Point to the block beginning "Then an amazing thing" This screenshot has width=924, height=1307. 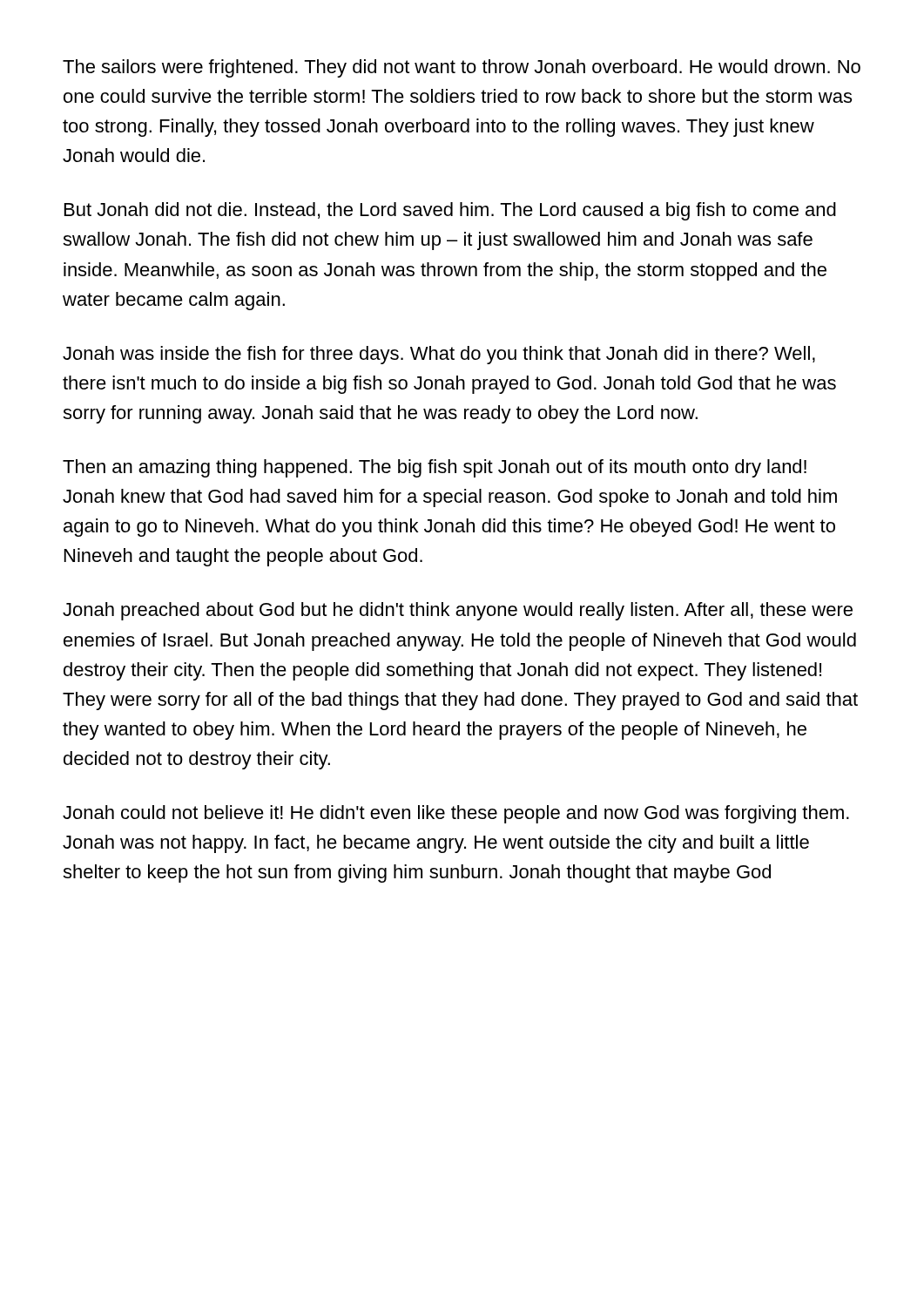coord(450,511)
